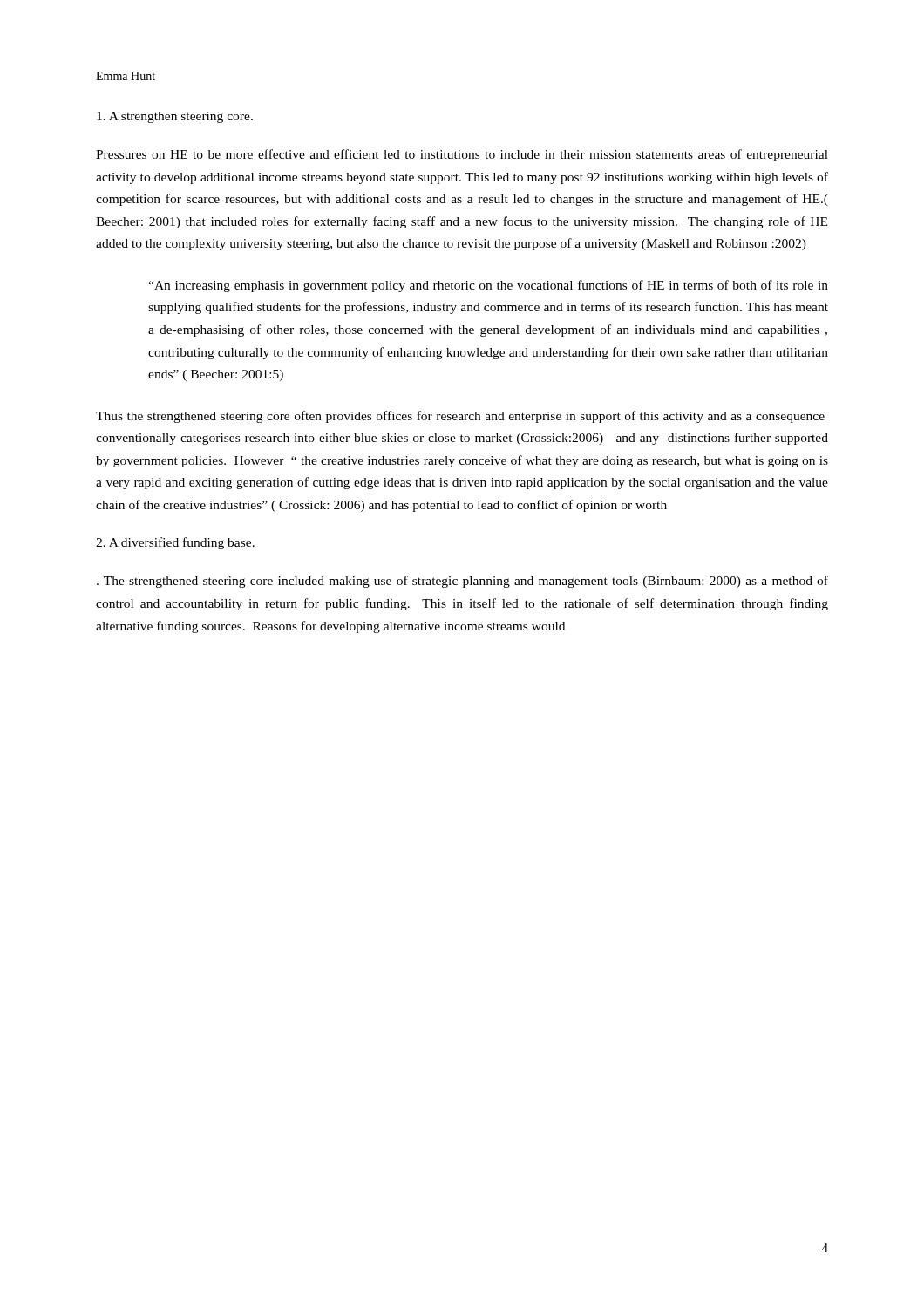Select the text starting "1. A strengthen steering core."
The height and width of the screenshot is (1308, 924).
pos(175,116)
